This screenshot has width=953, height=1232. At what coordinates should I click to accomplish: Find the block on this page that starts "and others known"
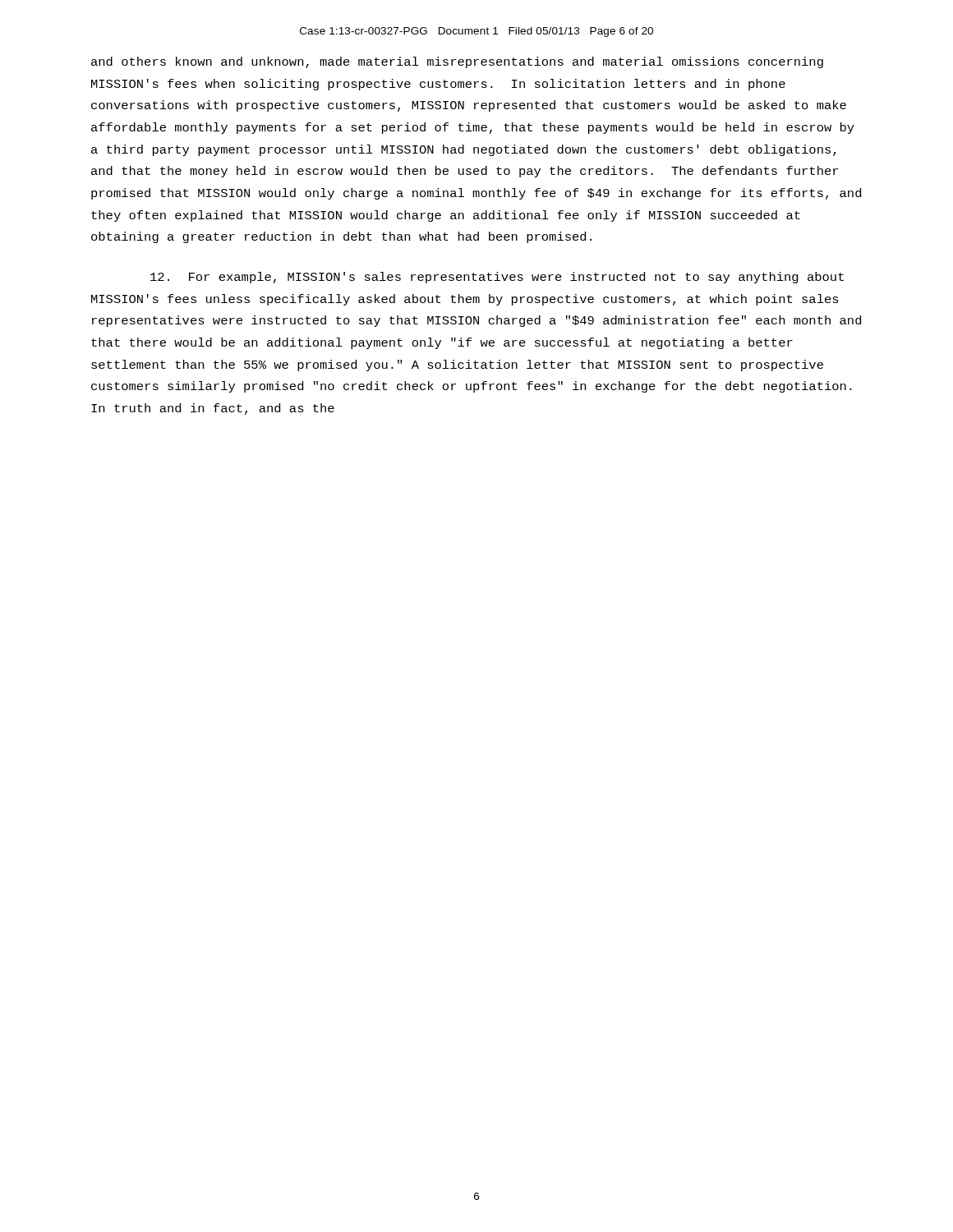pos(476,236)
